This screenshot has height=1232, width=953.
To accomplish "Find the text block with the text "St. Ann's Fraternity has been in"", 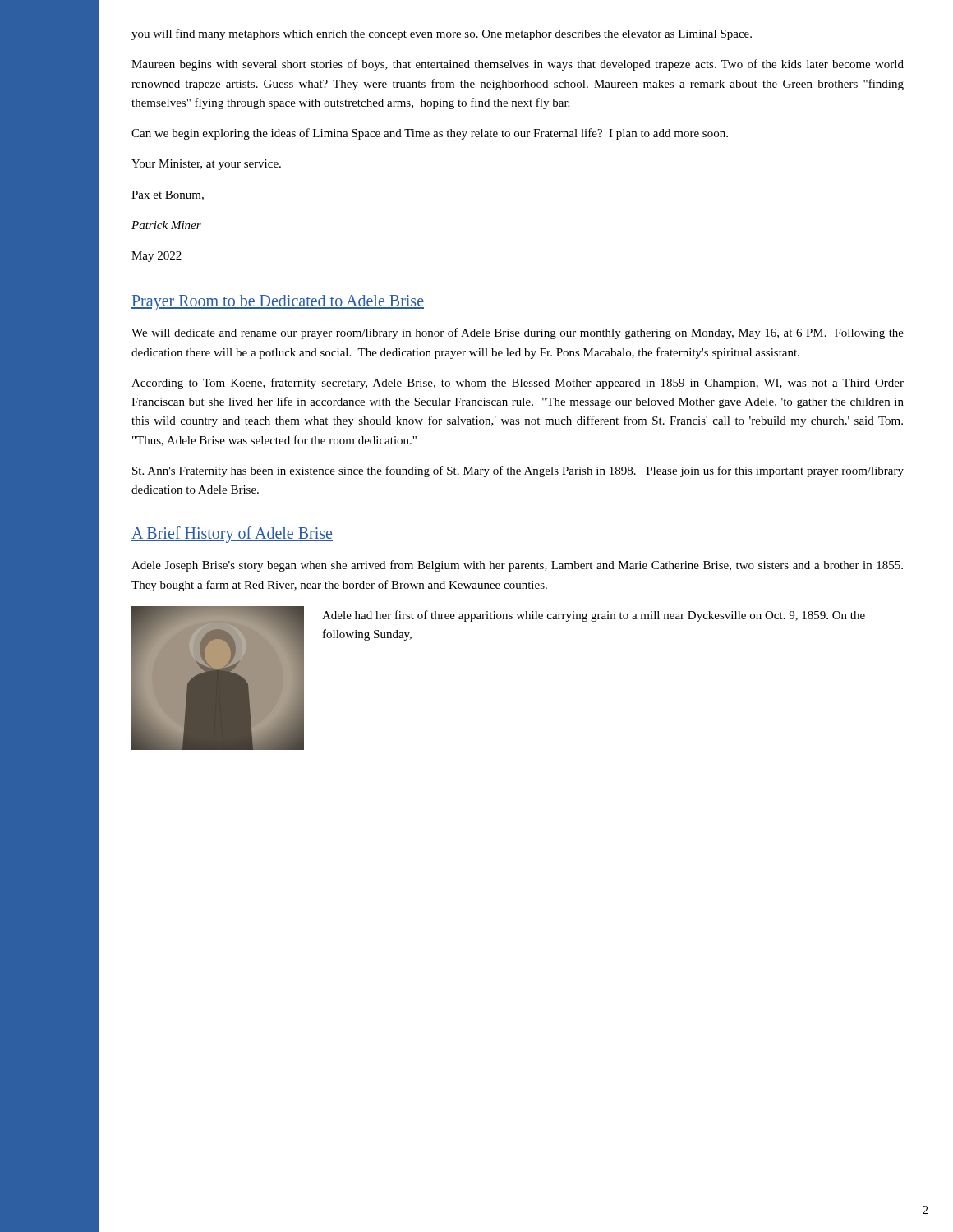I will (518, 480).
